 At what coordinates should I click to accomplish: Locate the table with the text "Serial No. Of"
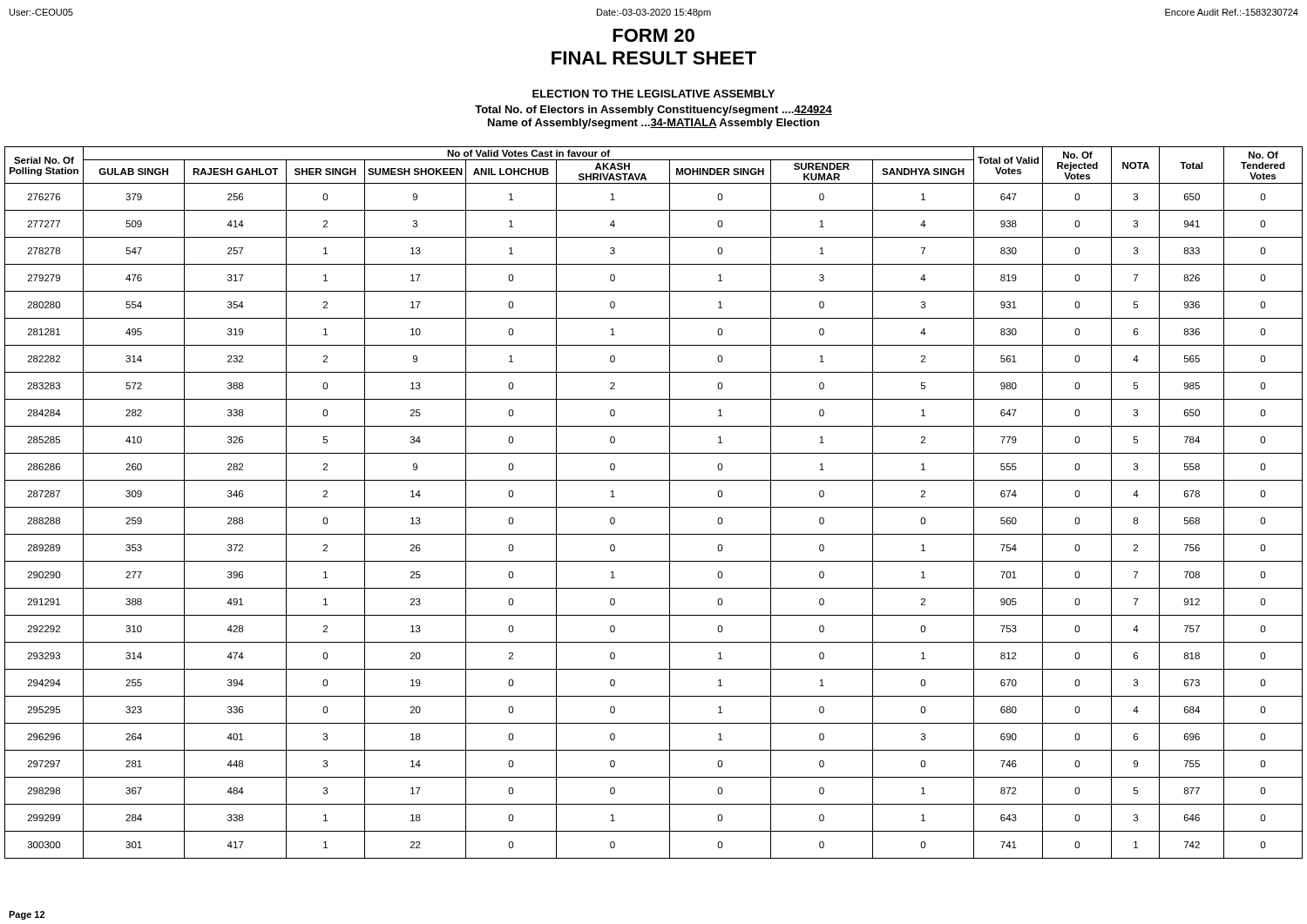pos(654,502)
